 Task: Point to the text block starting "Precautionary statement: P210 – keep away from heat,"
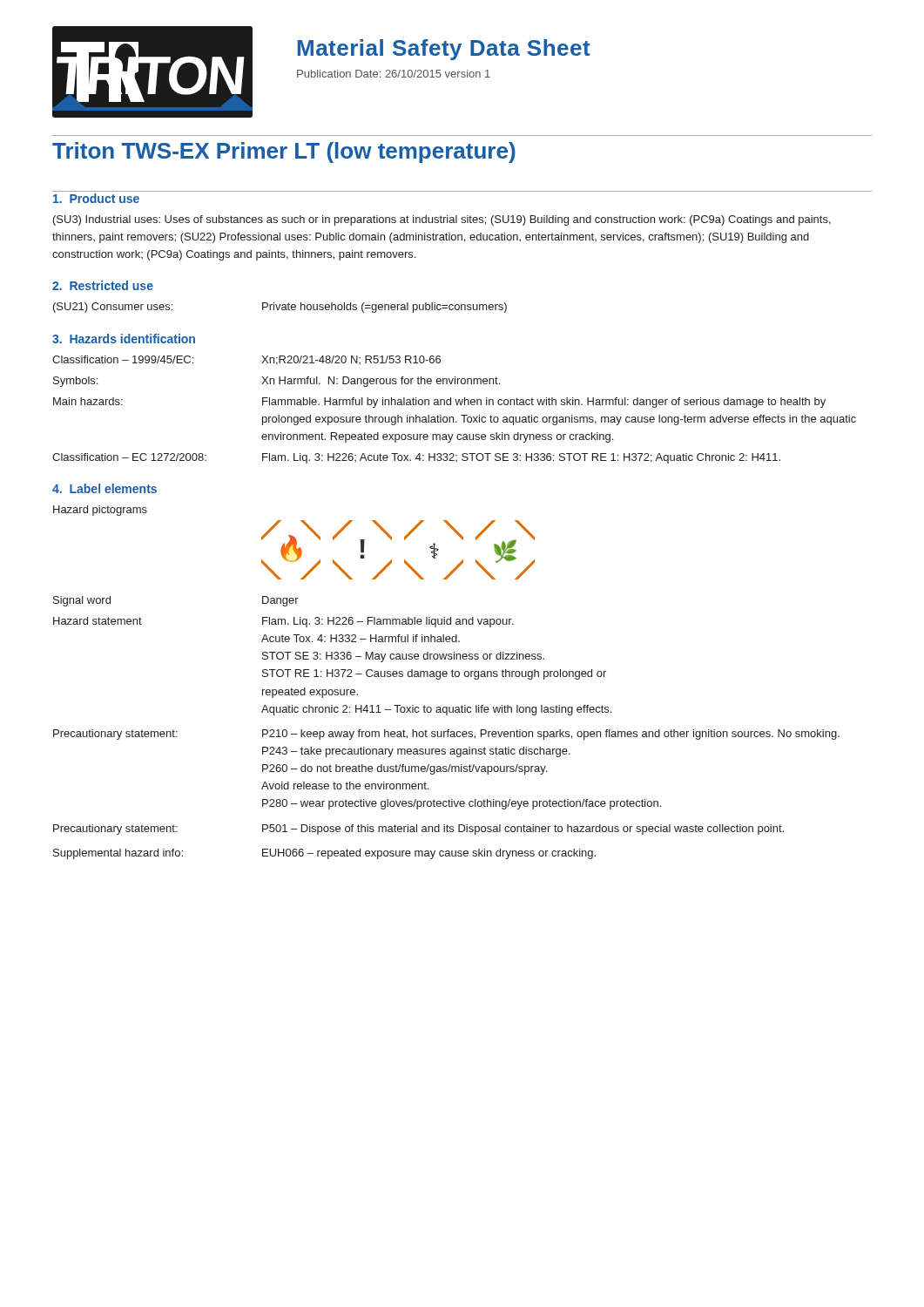[462, 769]
